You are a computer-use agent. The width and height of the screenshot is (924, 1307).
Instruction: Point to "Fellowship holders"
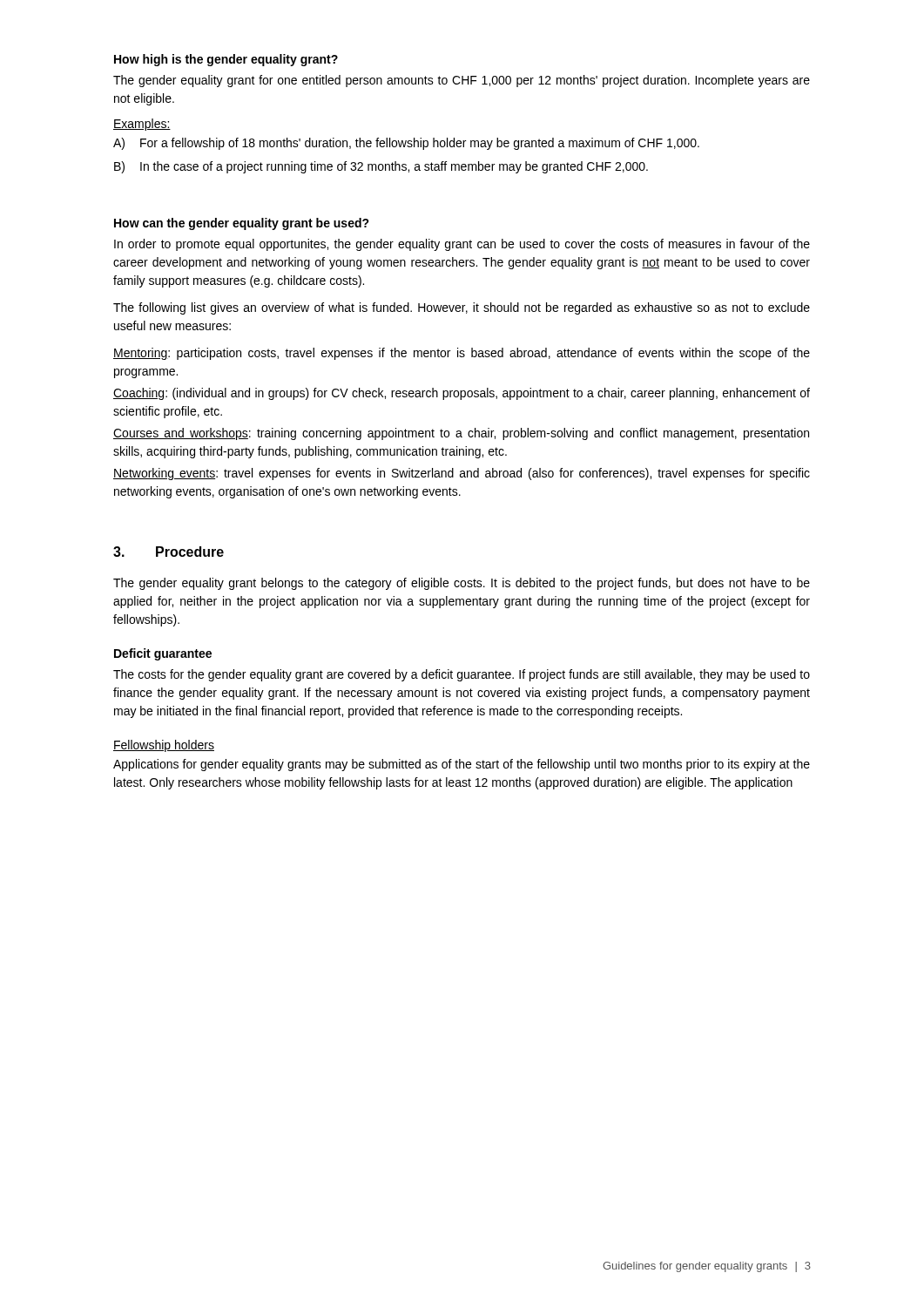(x=164, y=745)
